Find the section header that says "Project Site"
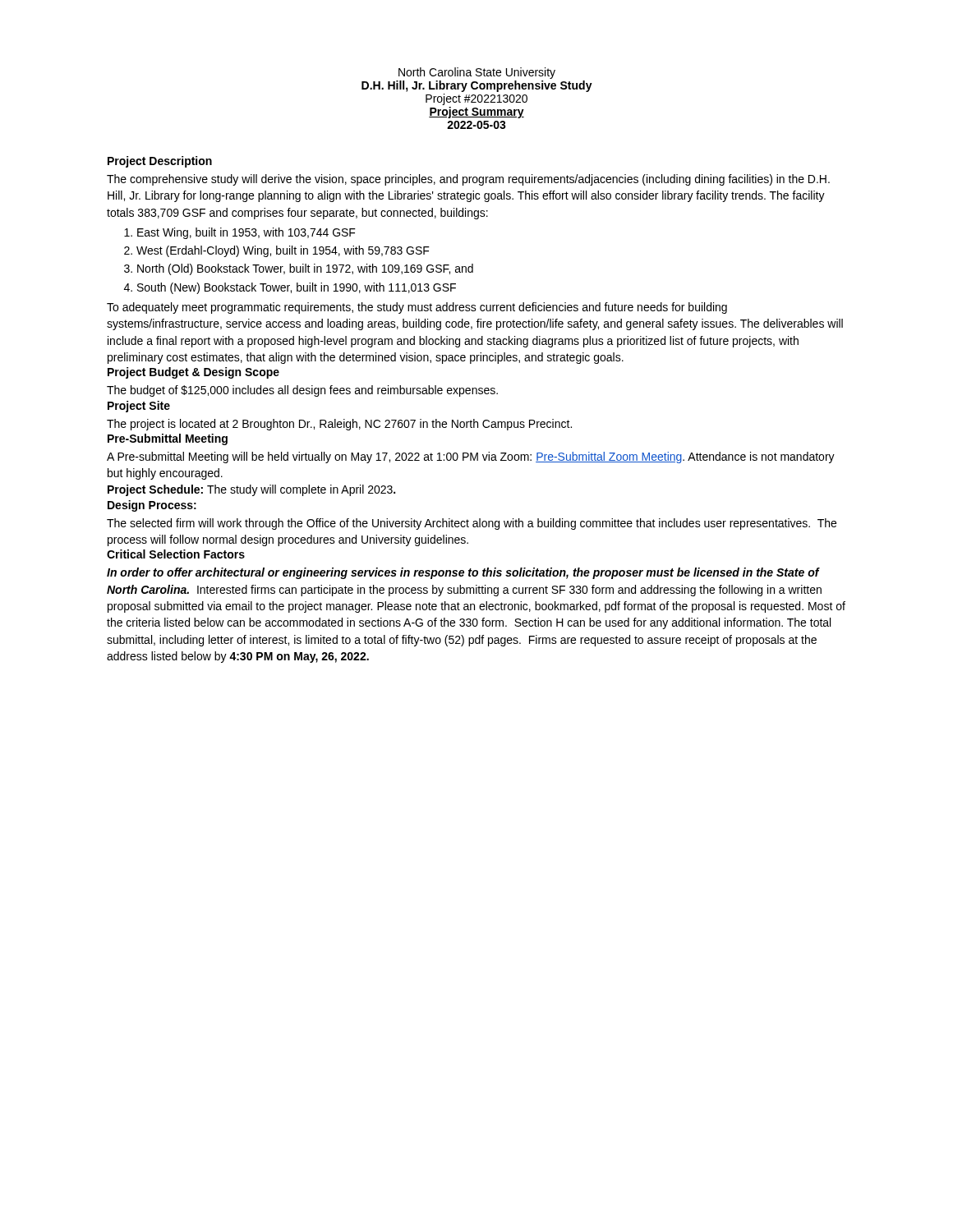Viewport: 953px width, 1232px height. coord(138,405)
